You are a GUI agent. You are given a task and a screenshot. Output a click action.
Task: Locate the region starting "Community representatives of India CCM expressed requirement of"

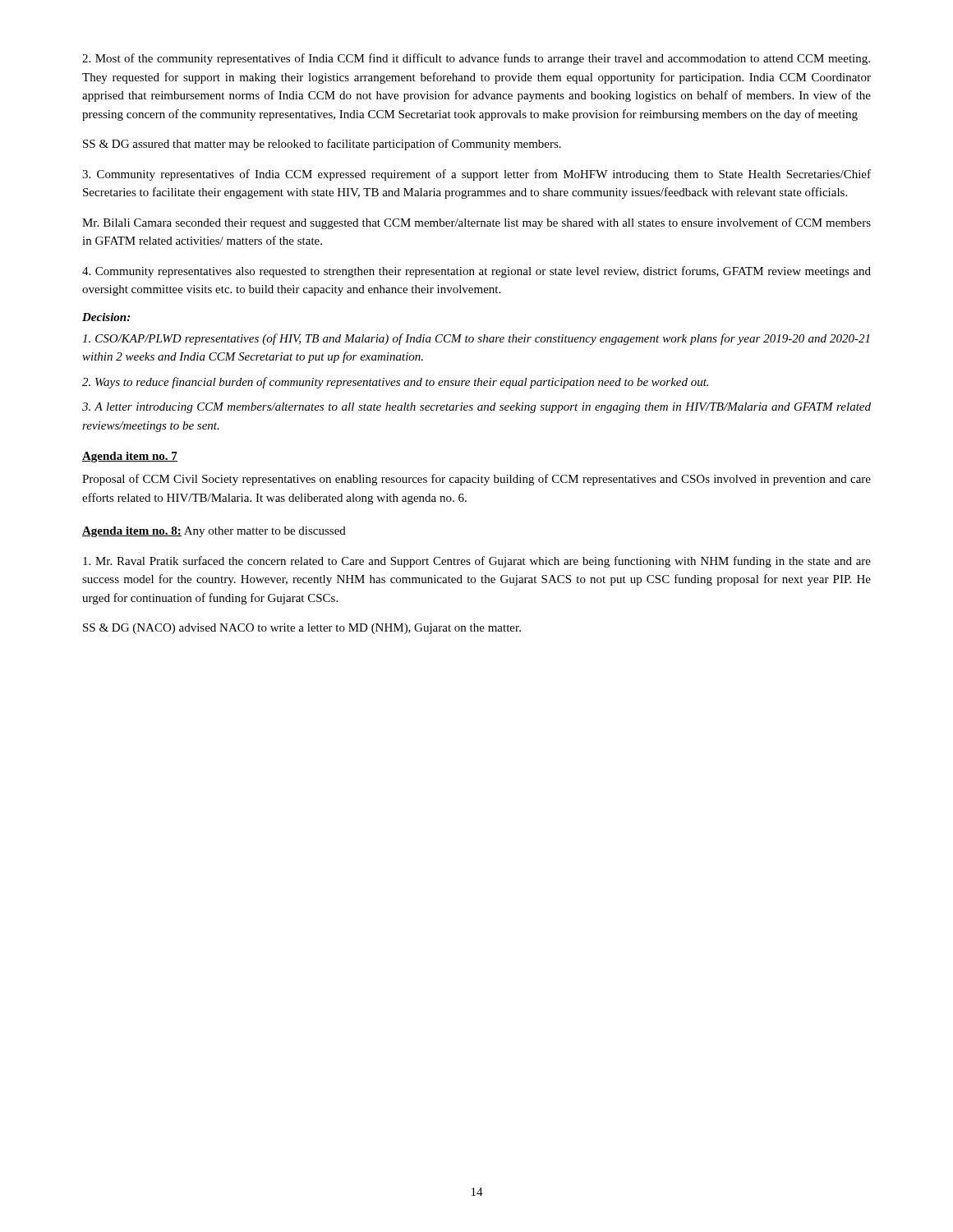click(476, 183)
